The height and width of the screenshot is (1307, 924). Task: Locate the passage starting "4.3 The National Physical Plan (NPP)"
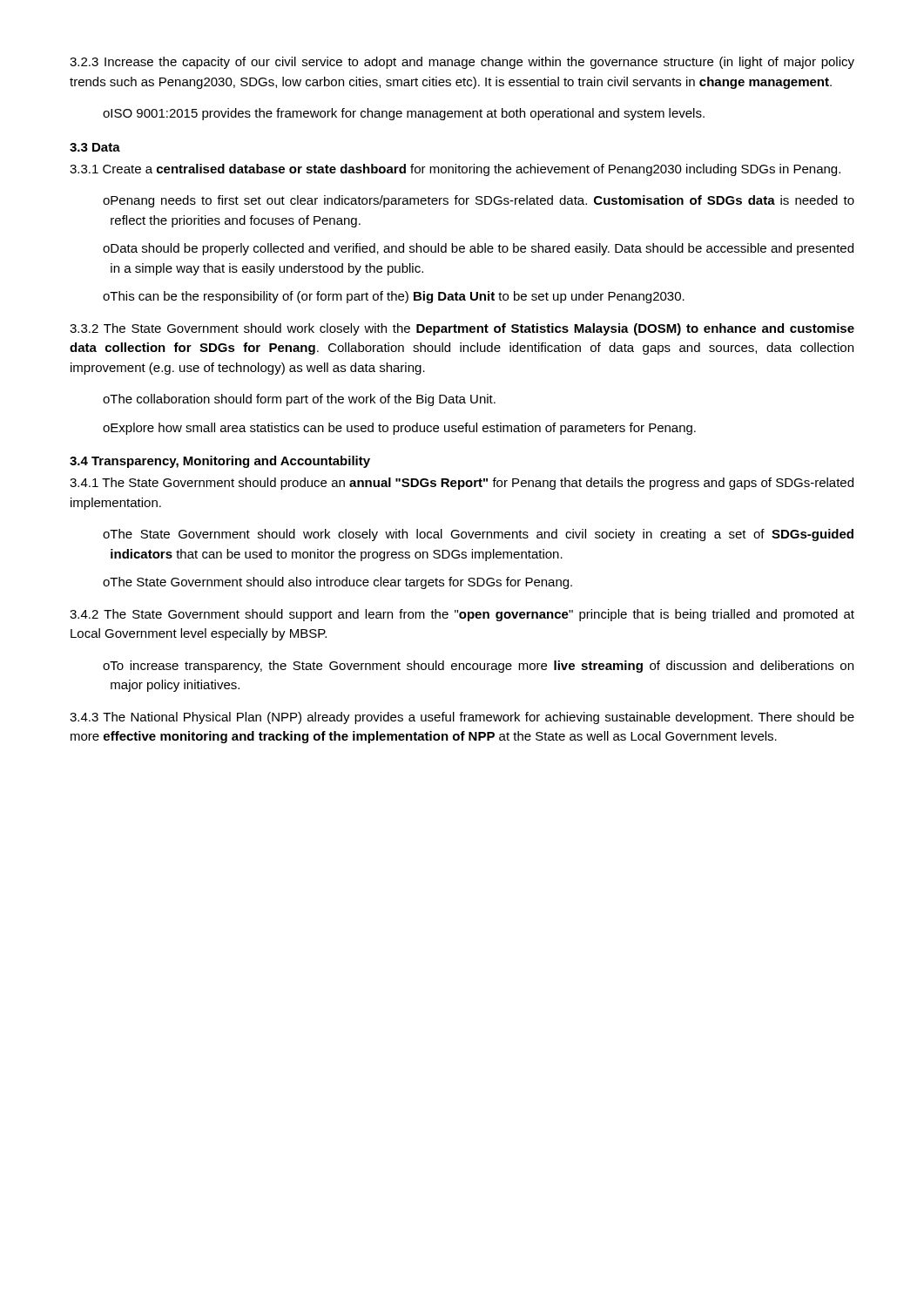462,726
